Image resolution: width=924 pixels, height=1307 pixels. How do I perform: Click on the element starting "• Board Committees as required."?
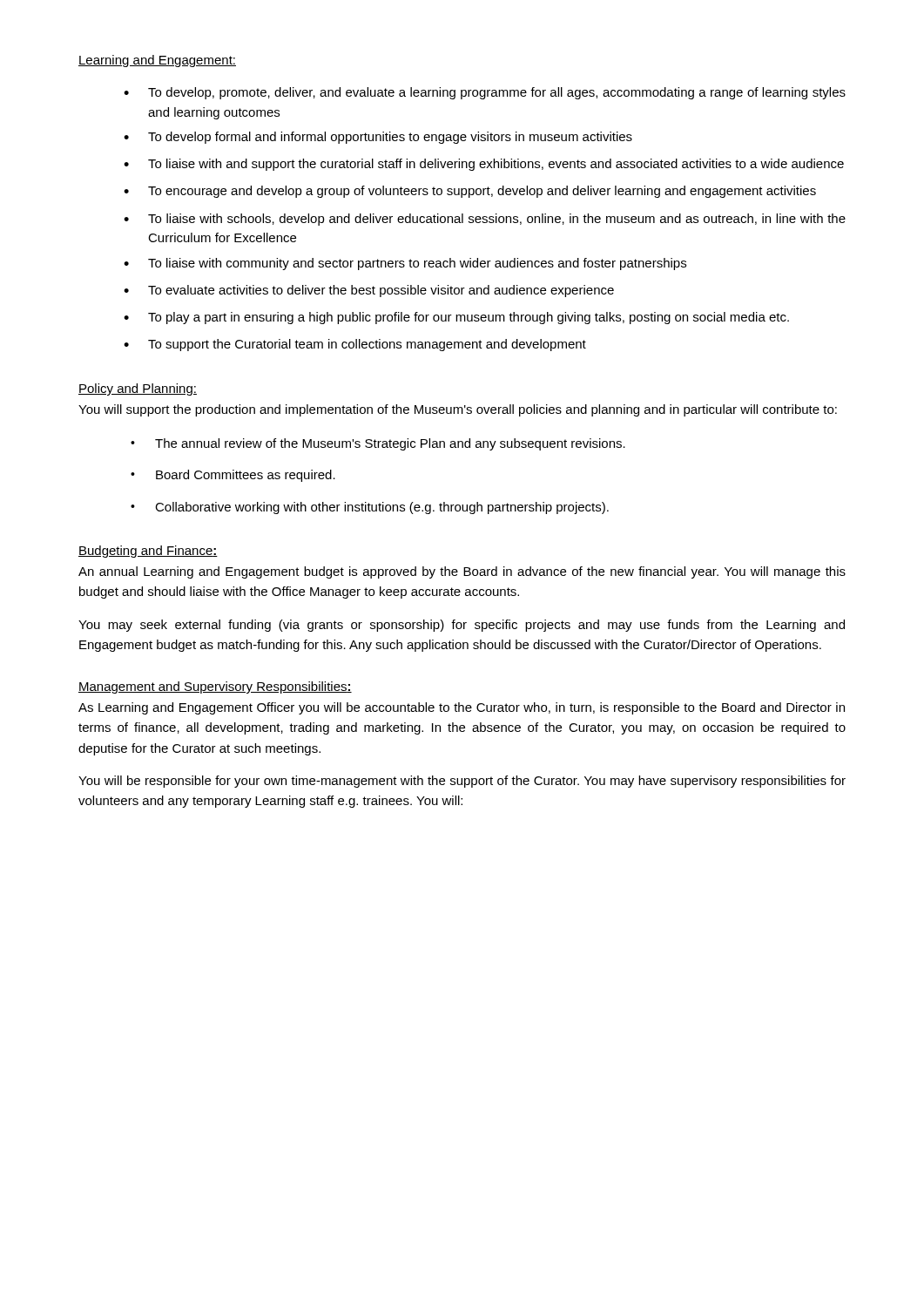(x=233, y=476)
